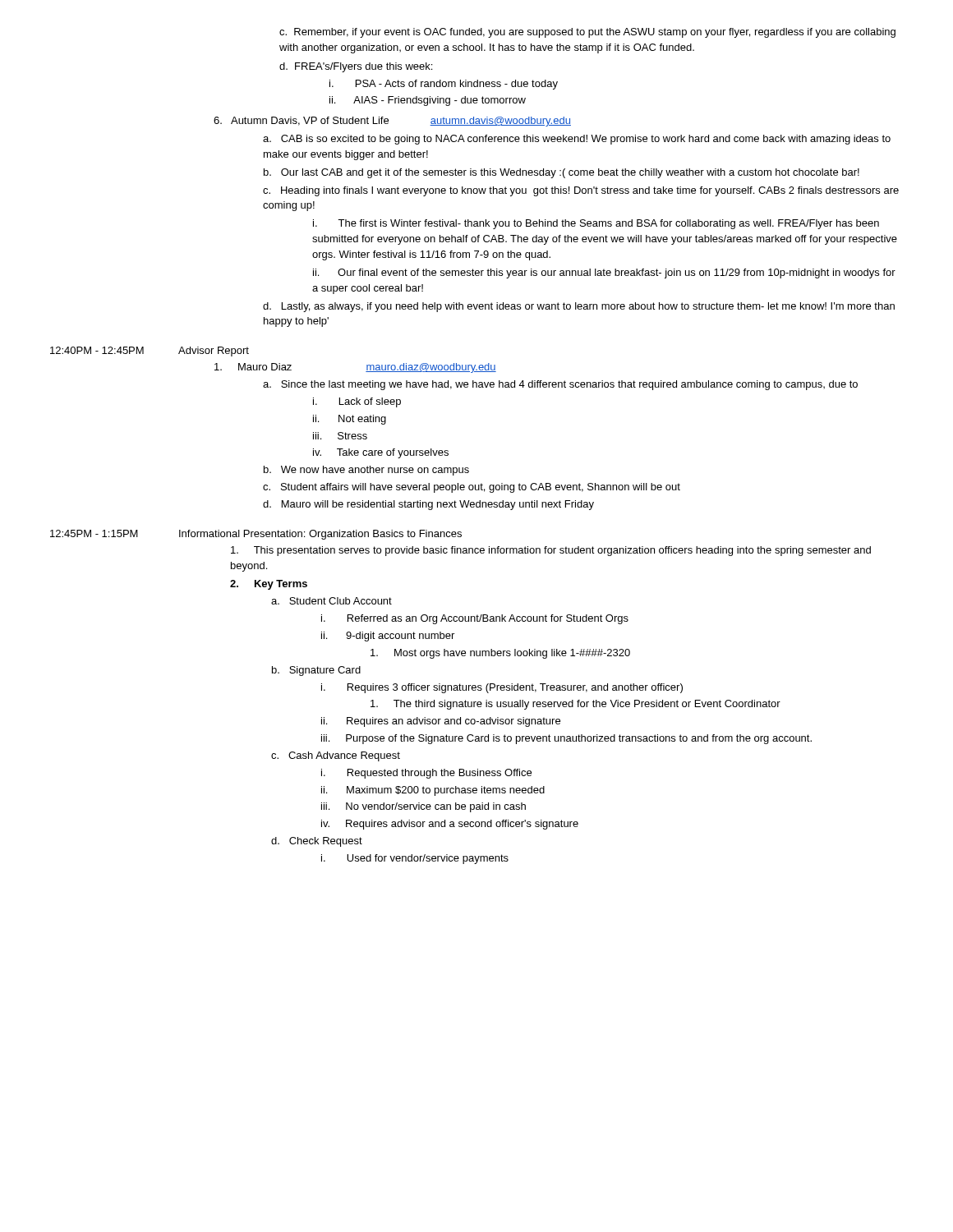Navigate to the block starting "The third signature"
This screenshot has width=953, height=1232.
575,704
